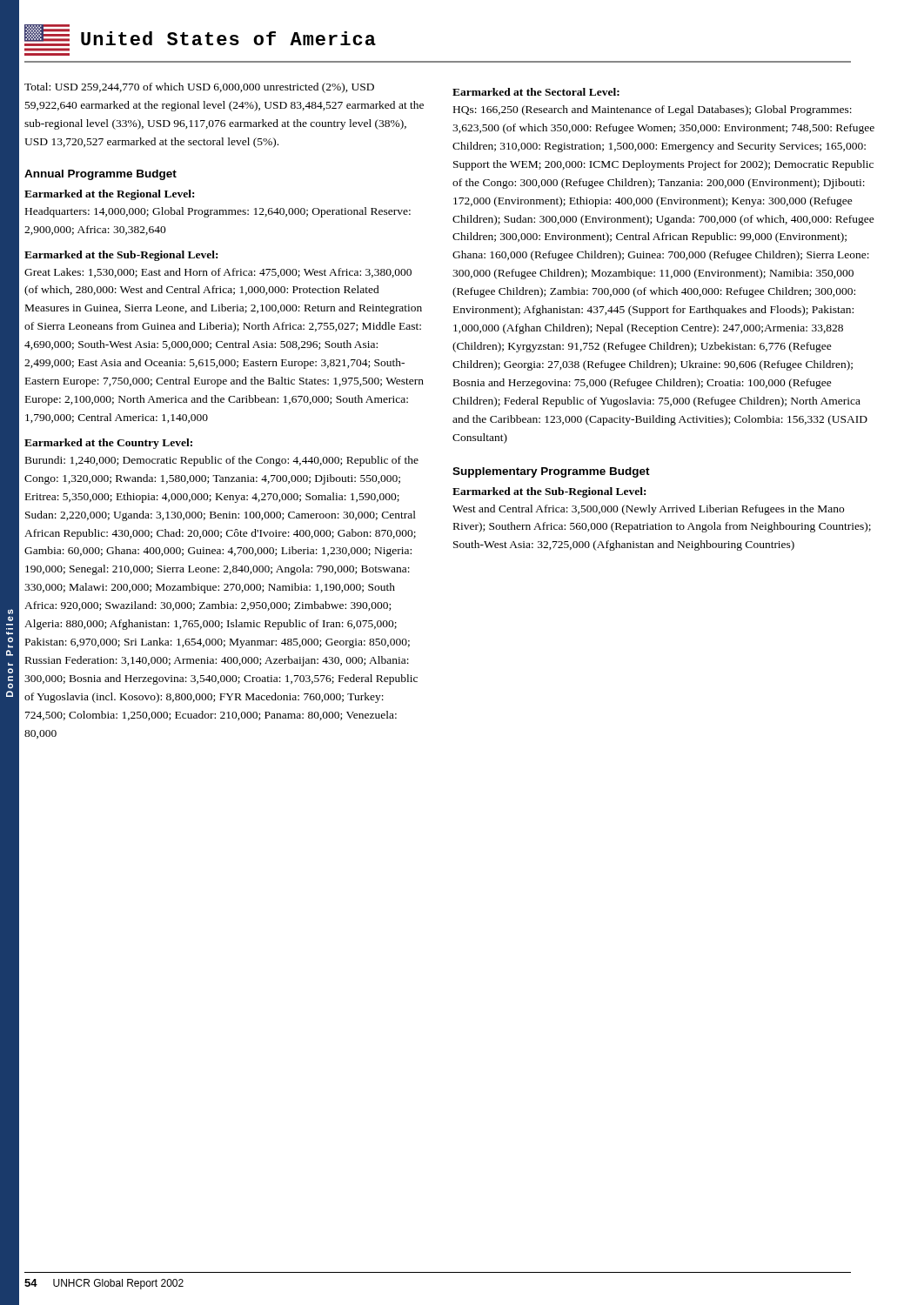Locate the section header containing "Earmarked at the Regional"
This screenshot has height=1305, width=924.
[x=110, y=193]
